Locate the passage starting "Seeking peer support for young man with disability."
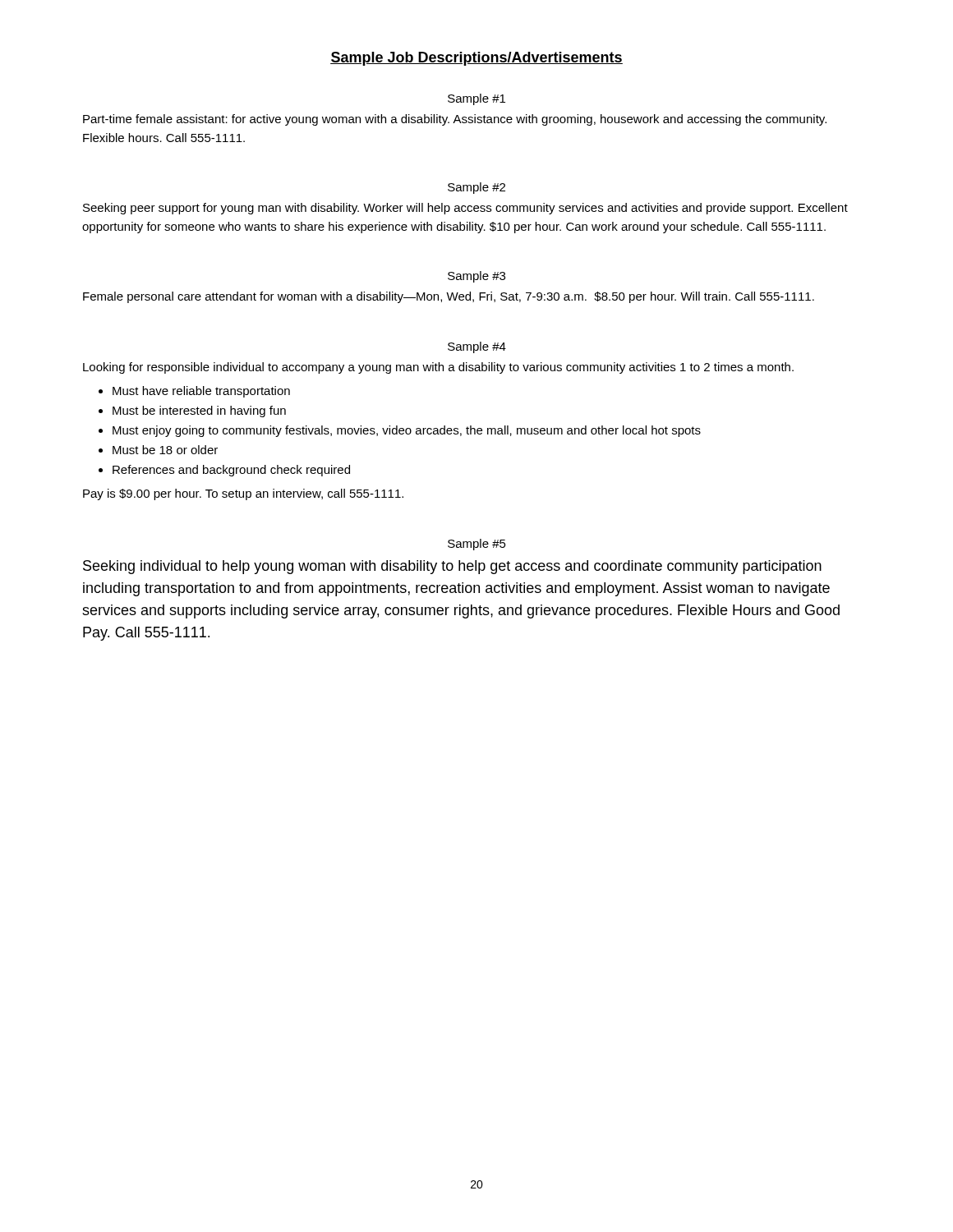The width and height of the screenshot is (953, 1232). coord(465,217)
